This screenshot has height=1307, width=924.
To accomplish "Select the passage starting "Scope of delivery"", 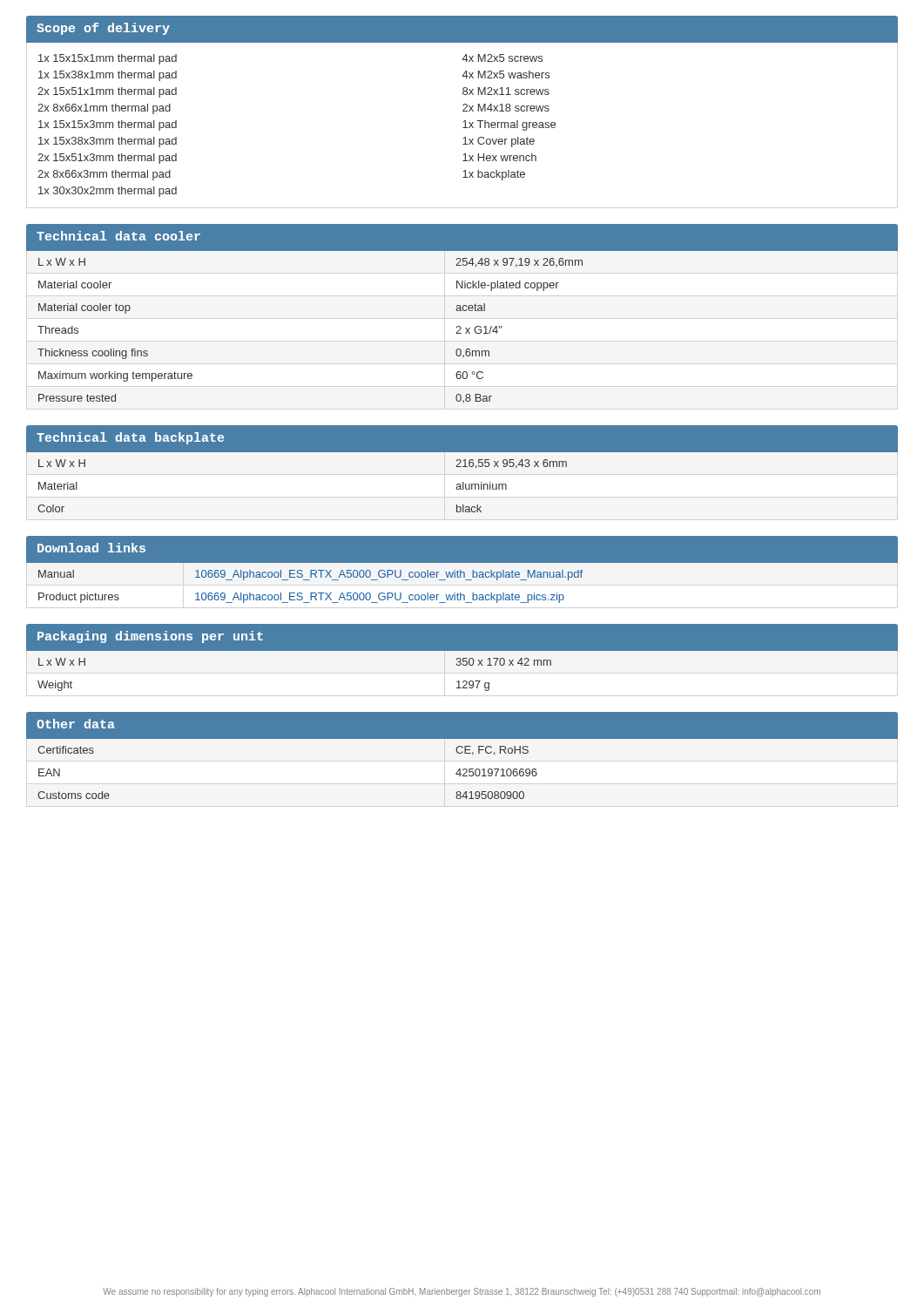I will (103, 29).
